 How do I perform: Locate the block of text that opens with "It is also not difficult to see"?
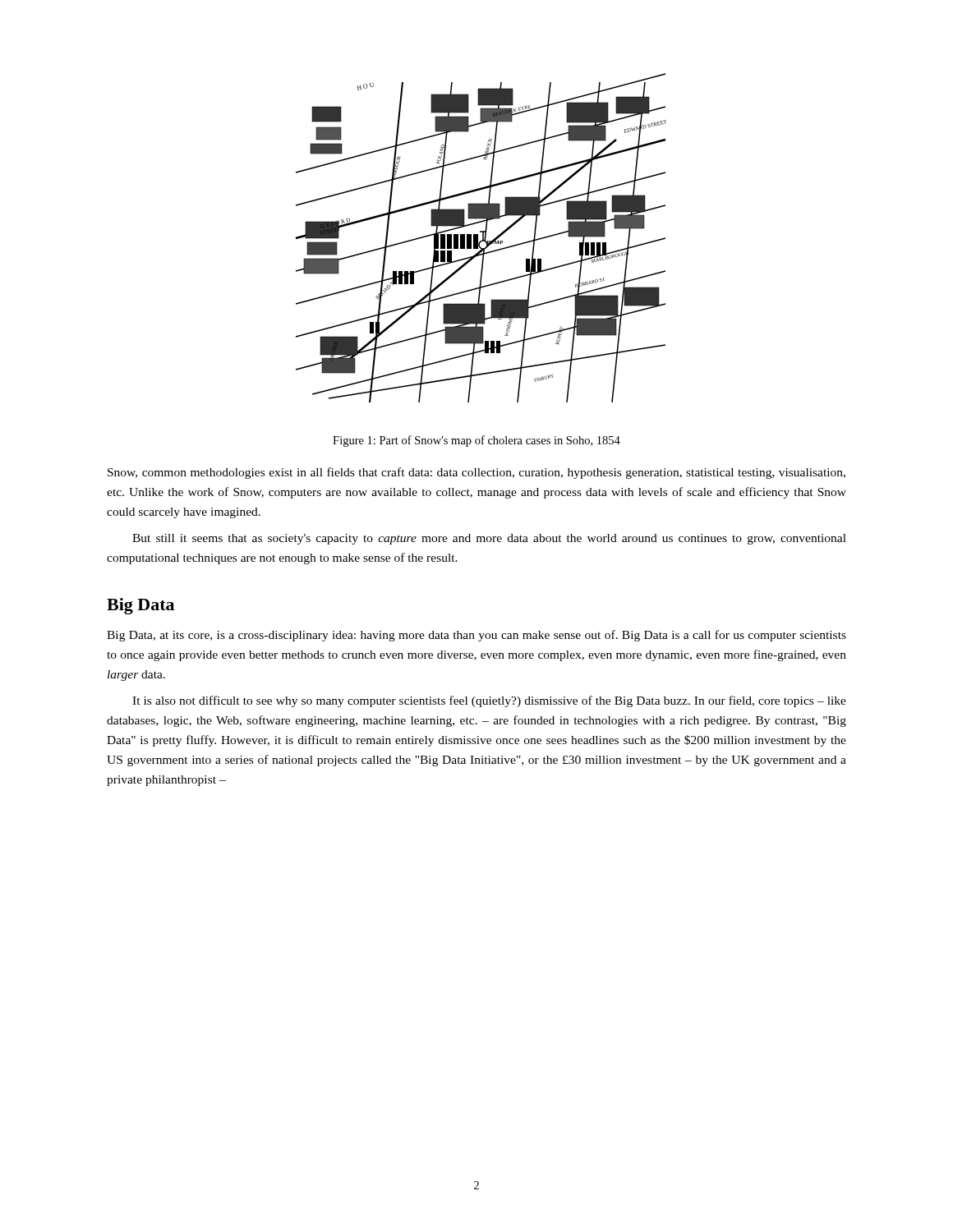coord(476,740)
